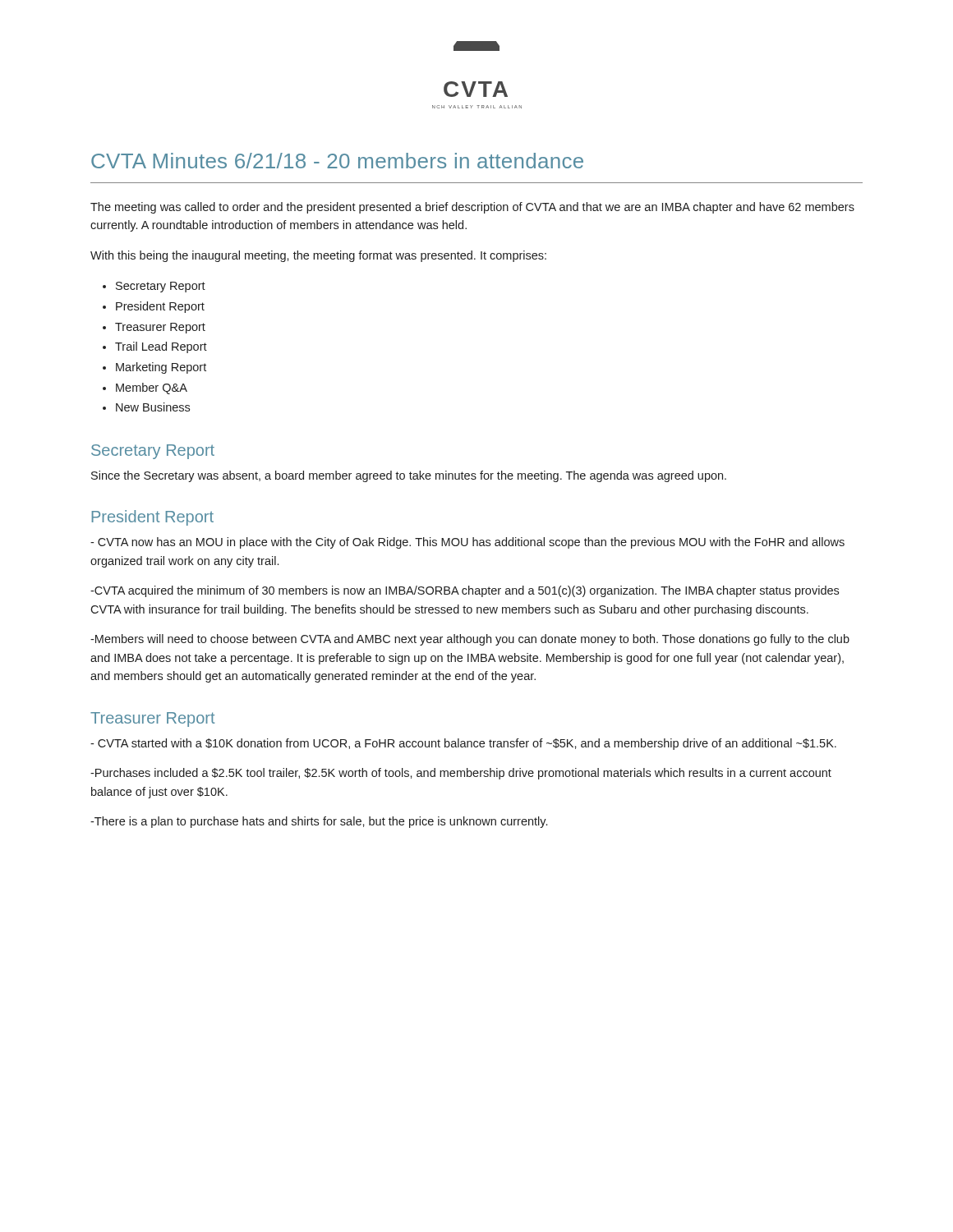
Task: Find "New Business" on this page
Action: (153, 408)
